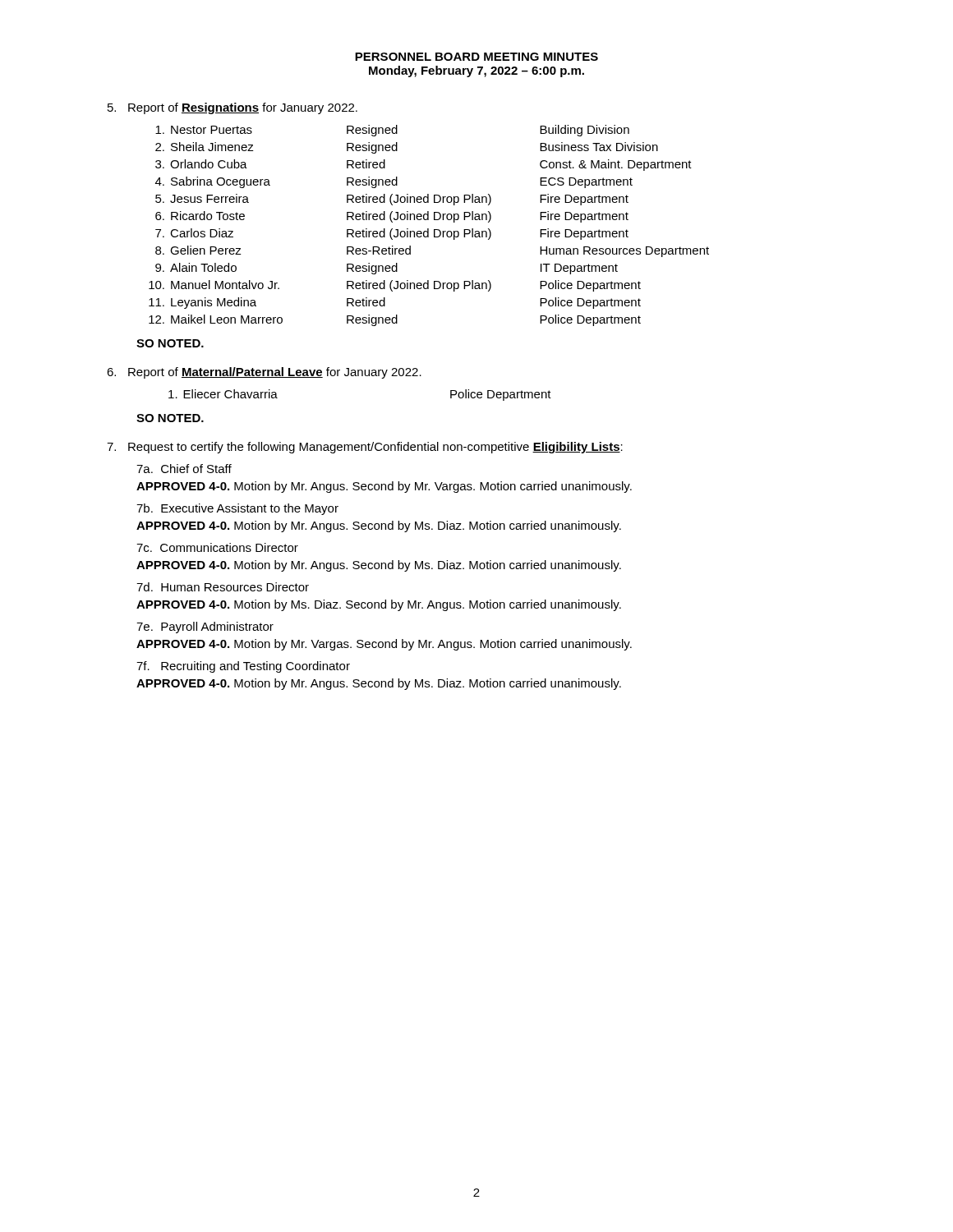The height and width of the screenshot is (1232, 953).
Task: Locate the text that says "7b. Executive Assistant to the Mayor"
Action: (237, 508)
